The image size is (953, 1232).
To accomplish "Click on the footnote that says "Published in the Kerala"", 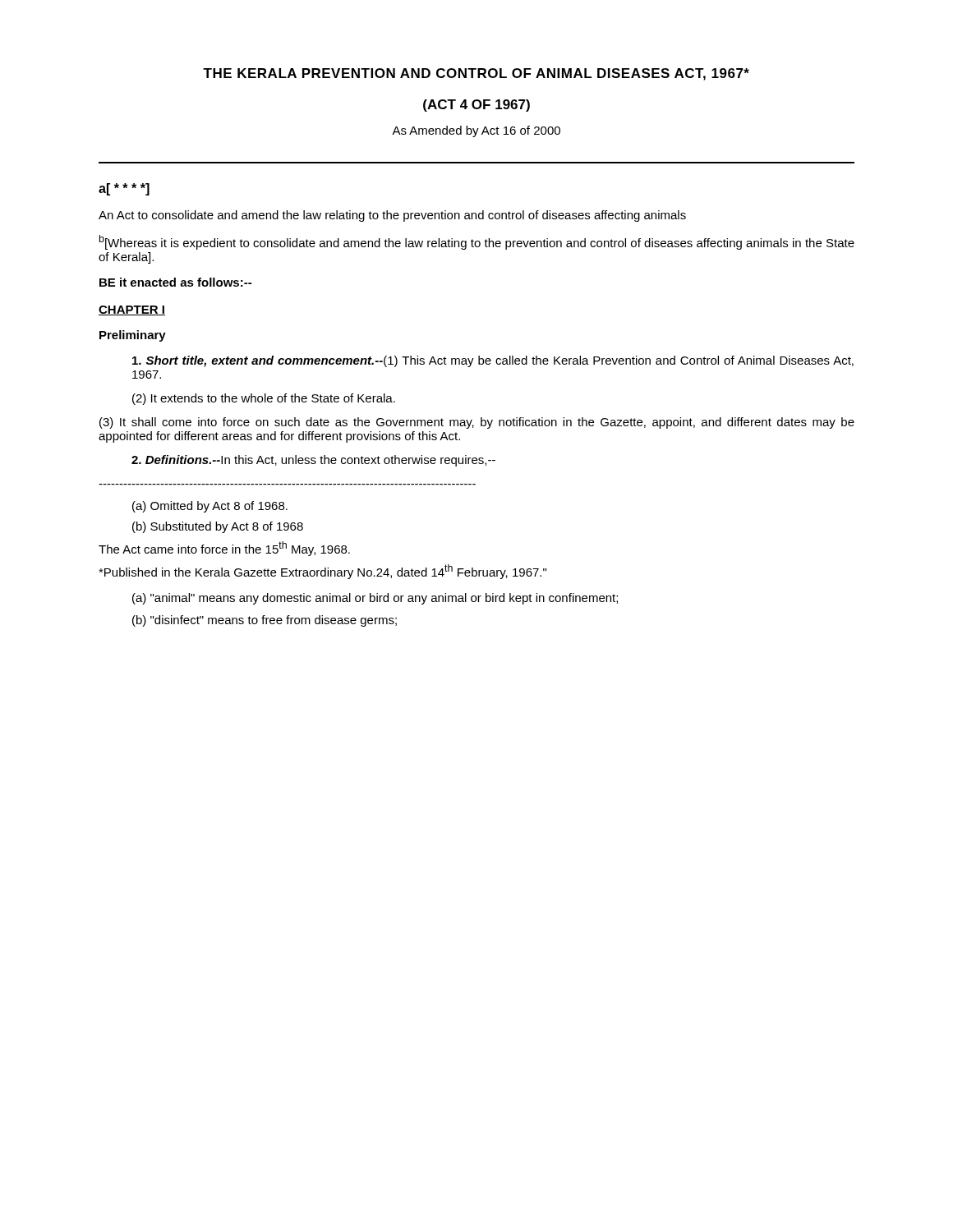I will pyautogui.click(x=323, y=571).
